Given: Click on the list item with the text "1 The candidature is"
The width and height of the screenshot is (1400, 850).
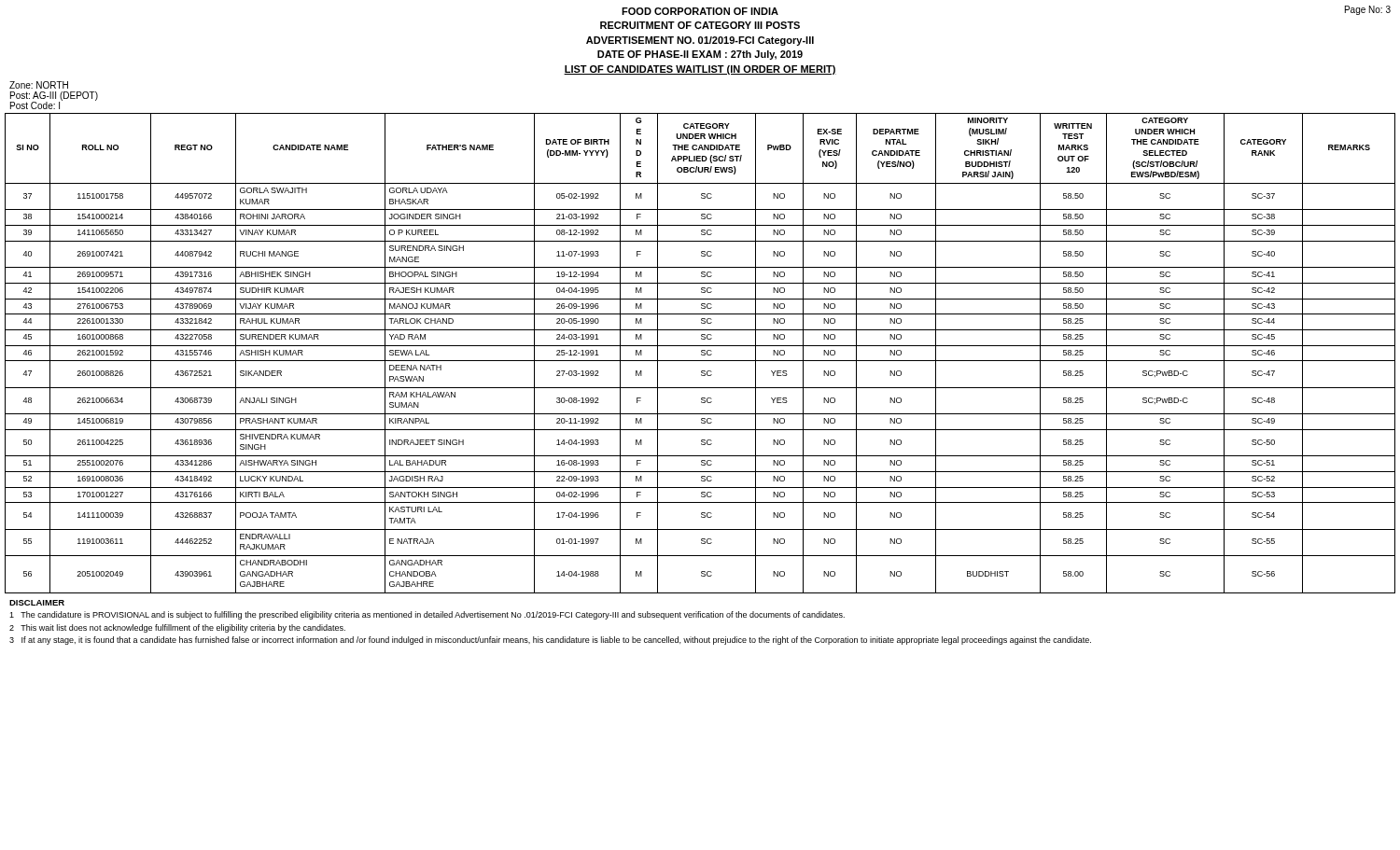Looking at the screenshot, I should click(427, 615).
